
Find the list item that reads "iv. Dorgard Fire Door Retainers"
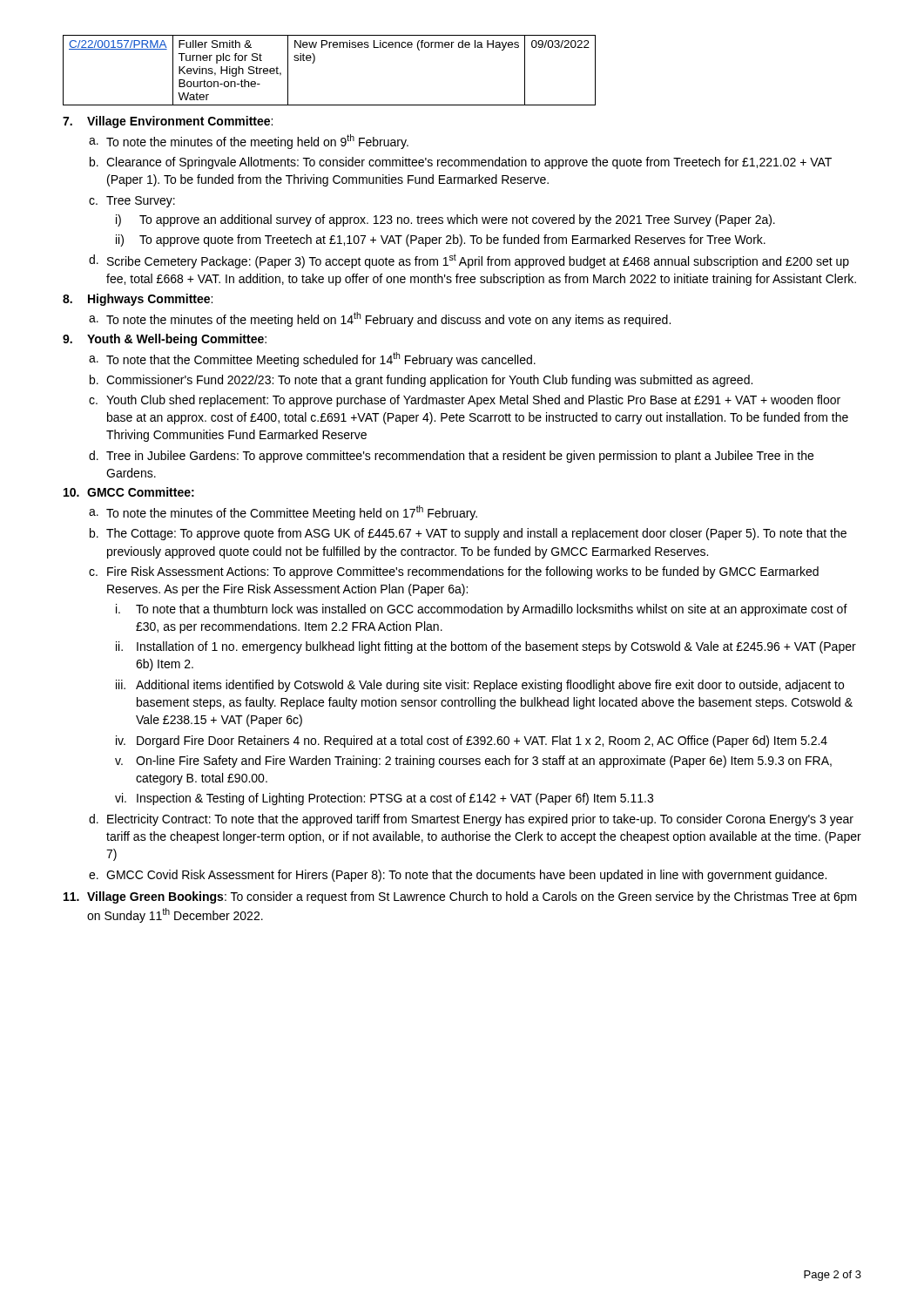point(471,740)
